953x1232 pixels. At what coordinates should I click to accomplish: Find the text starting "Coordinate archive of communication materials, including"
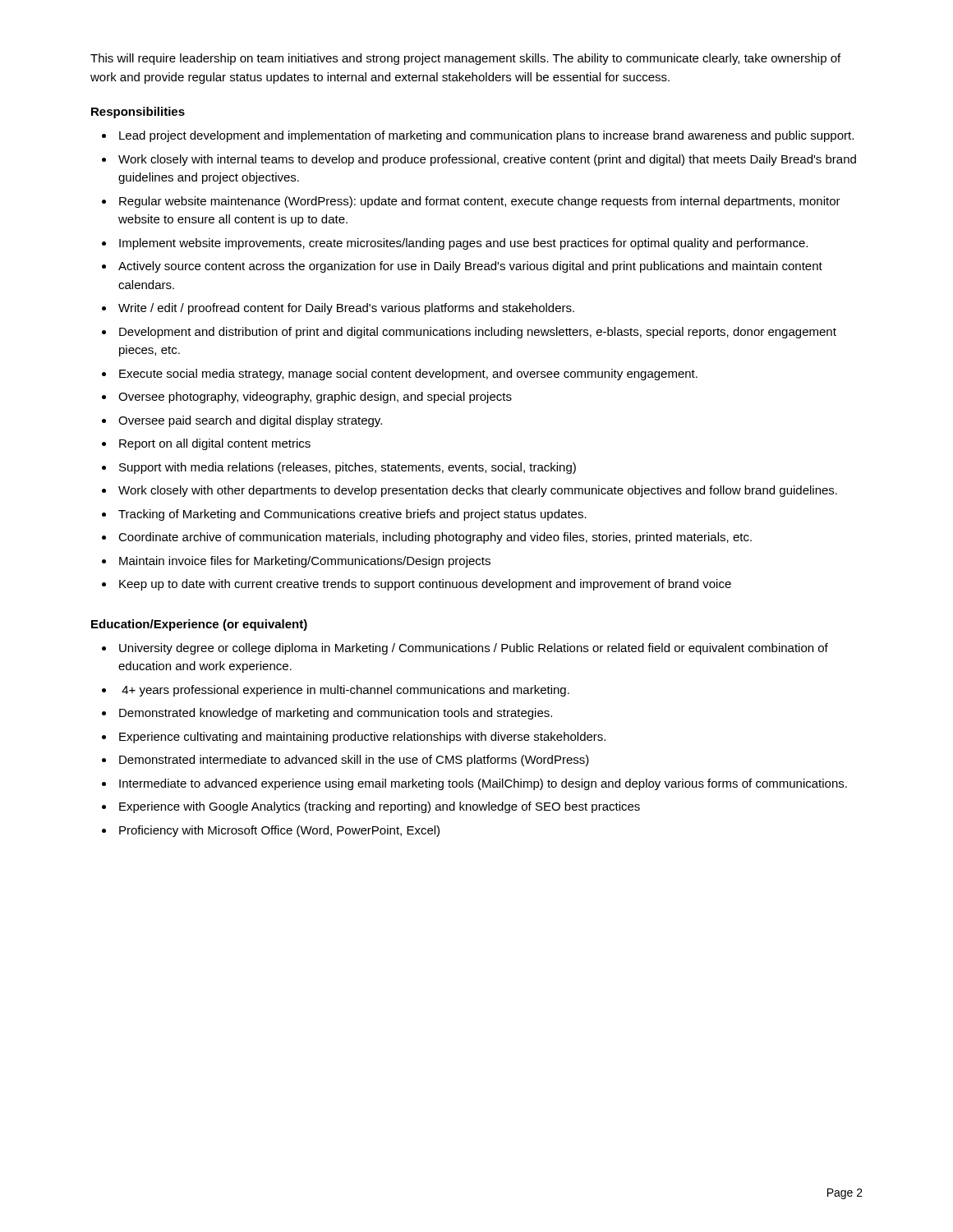point(435,537)
